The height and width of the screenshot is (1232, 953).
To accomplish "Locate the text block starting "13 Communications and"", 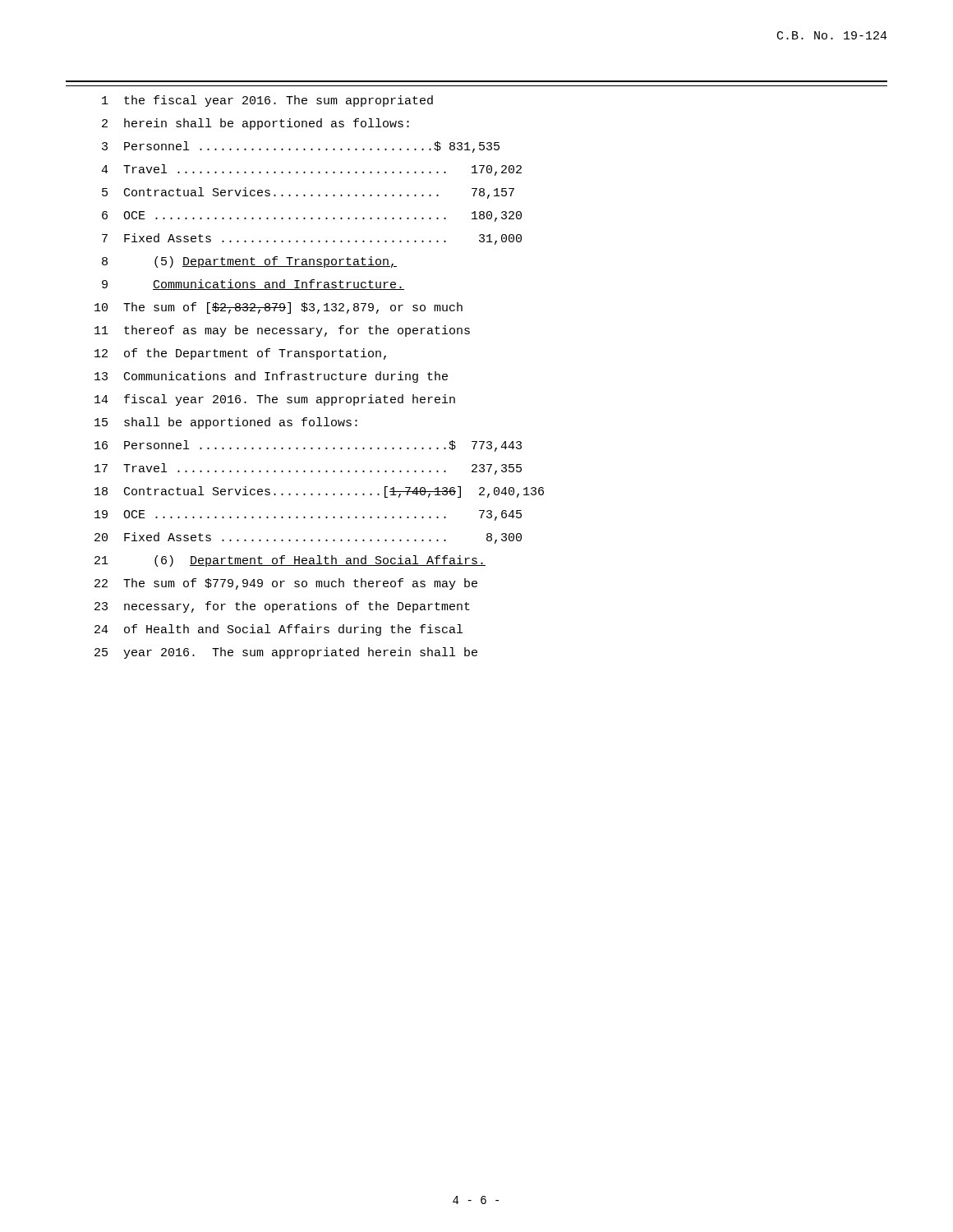I will [271, 377].
